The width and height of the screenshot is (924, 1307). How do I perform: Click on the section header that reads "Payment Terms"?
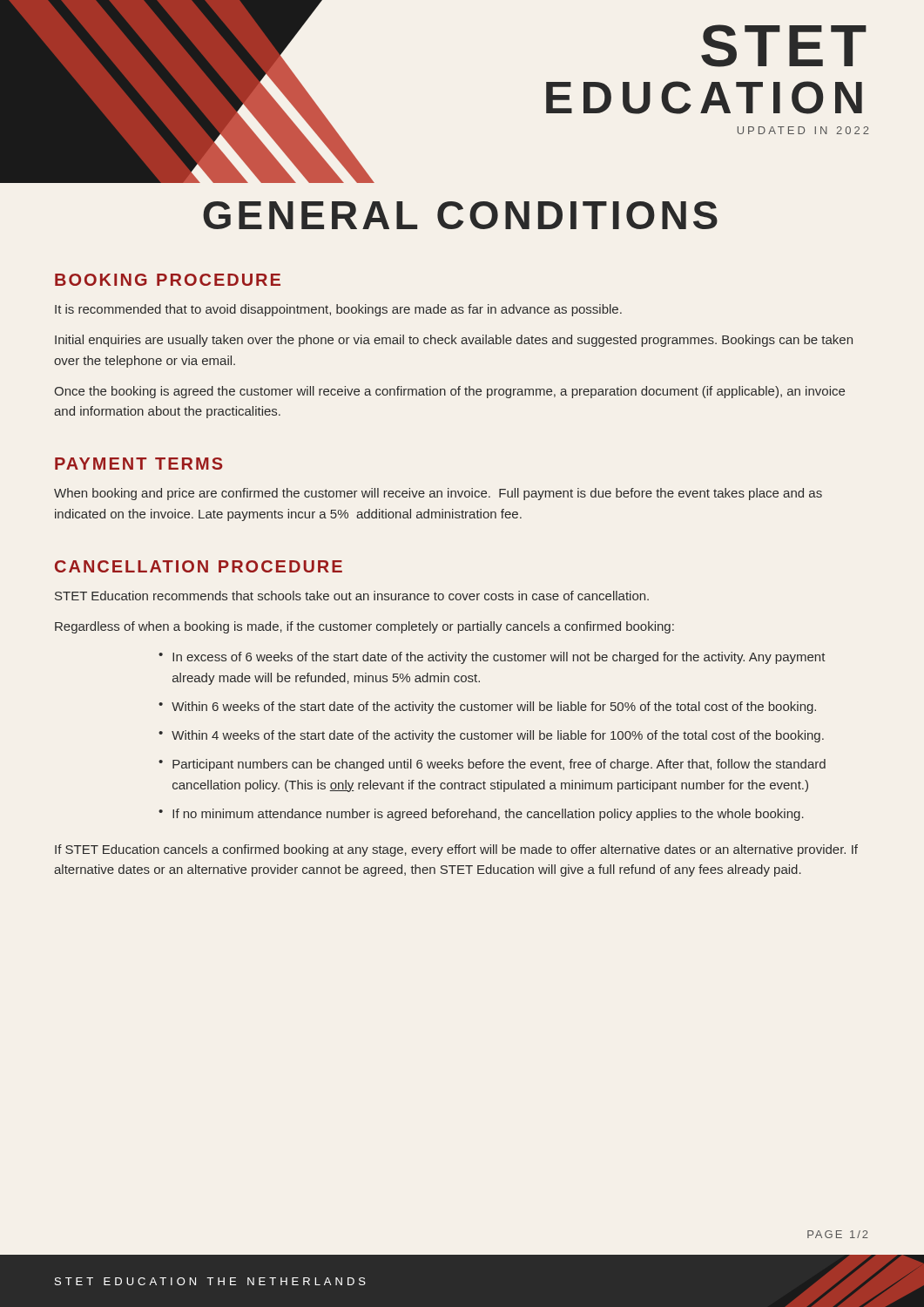click(139, 464)
